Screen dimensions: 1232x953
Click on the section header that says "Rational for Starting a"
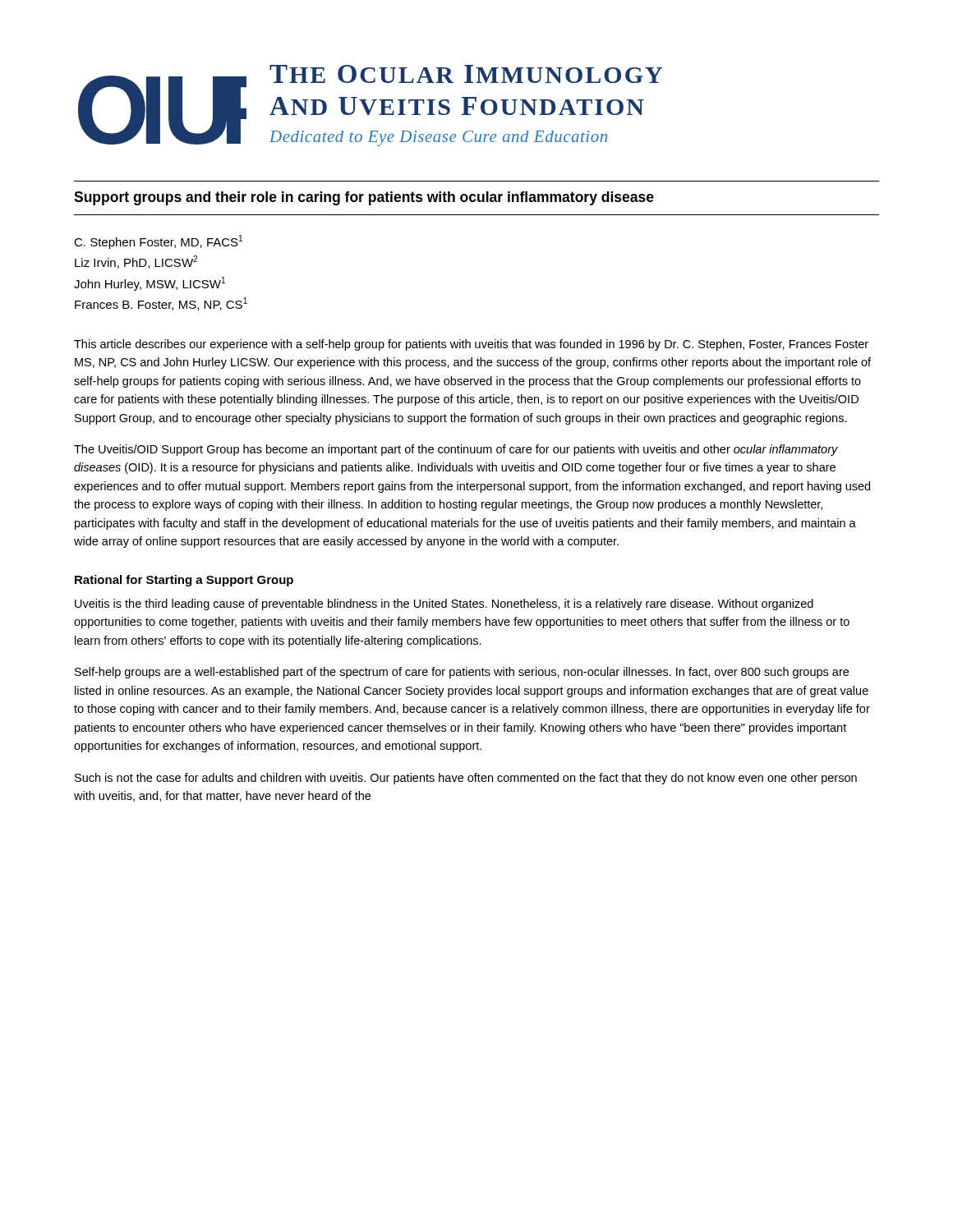click(184, 579)
